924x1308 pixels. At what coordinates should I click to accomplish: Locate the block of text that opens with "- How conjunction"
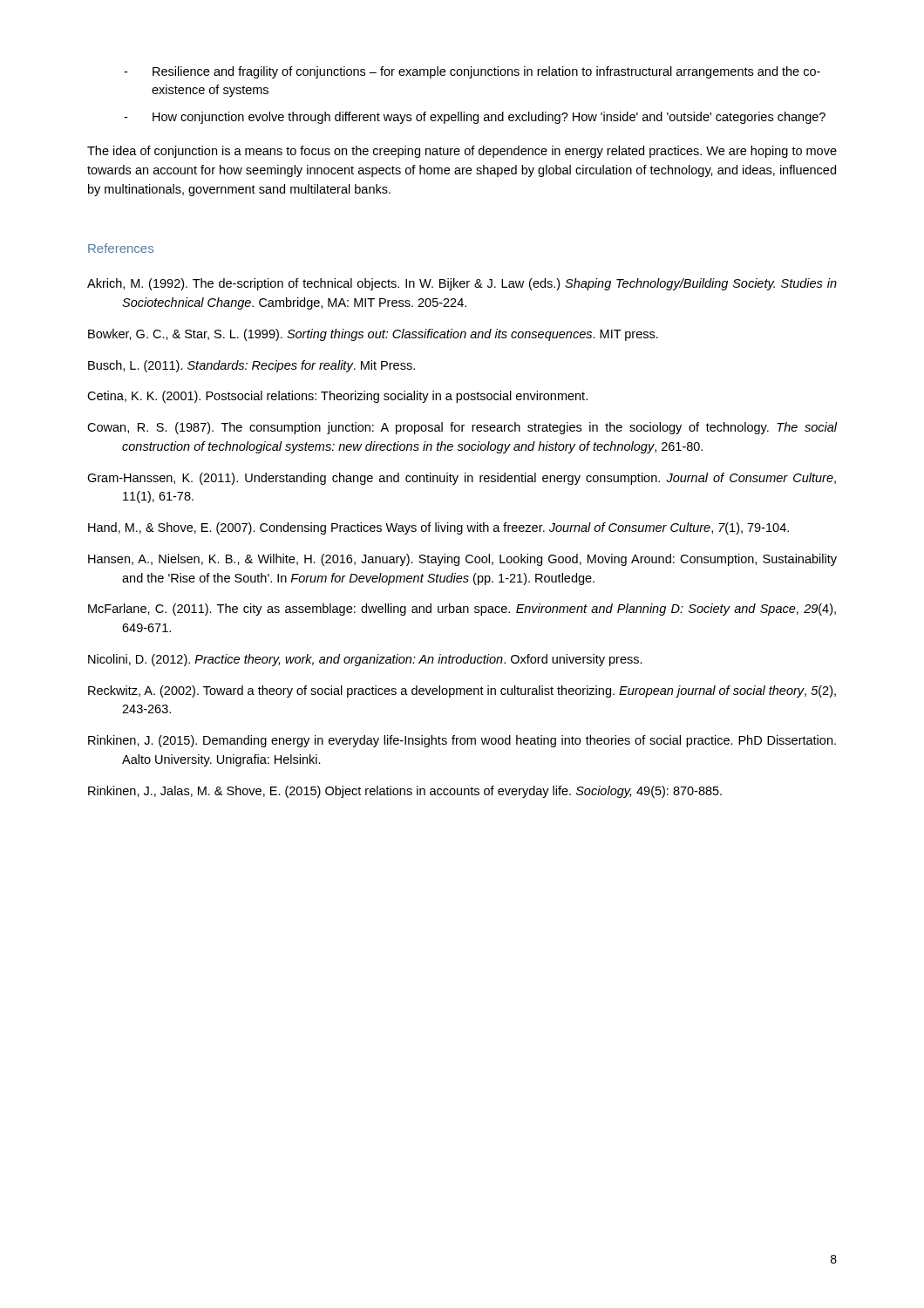(x=480, y=117)
